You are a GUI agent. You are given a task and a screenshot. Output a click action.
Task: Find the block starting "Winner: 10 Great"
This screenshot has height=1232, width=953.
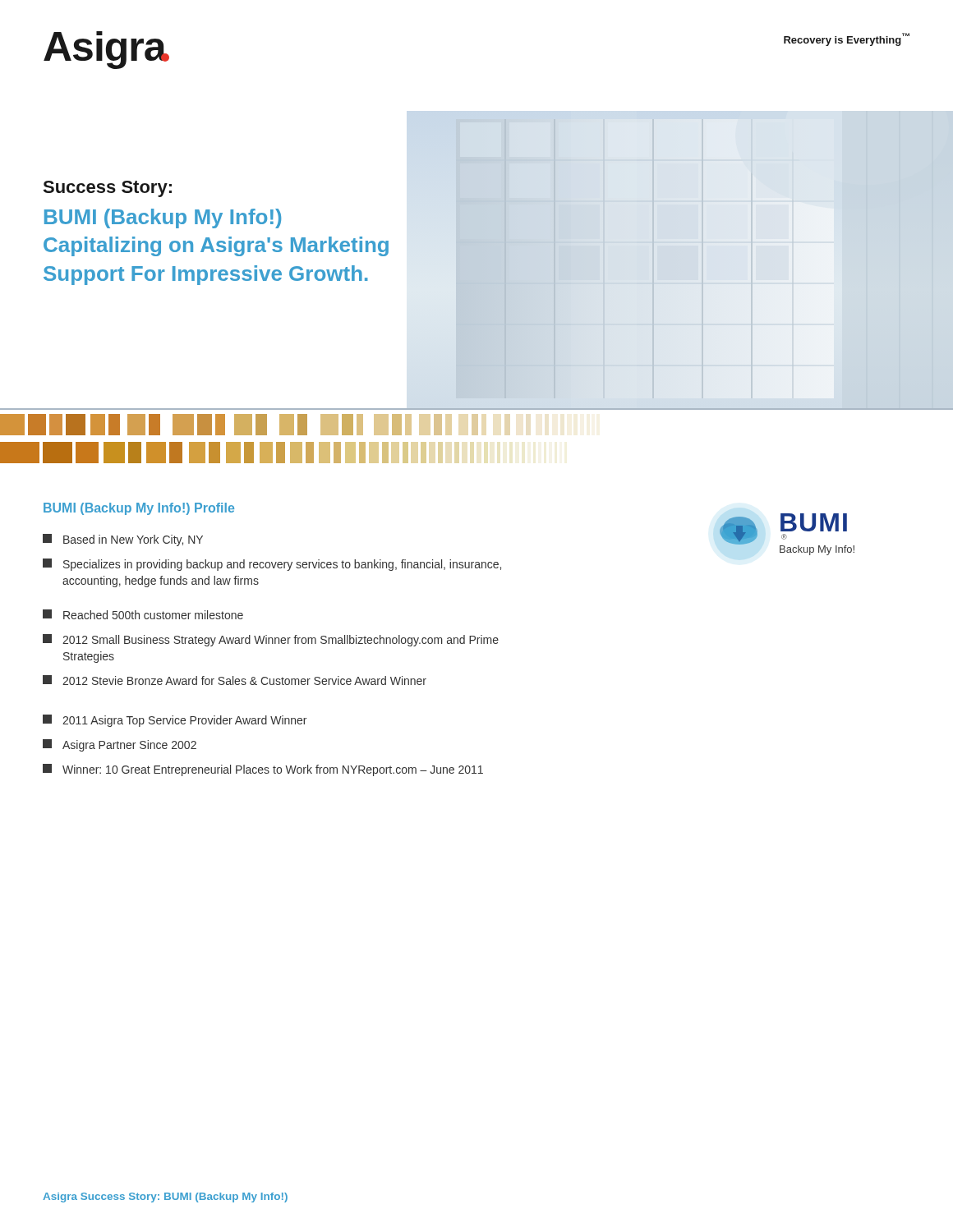click(x=263, y=770)
